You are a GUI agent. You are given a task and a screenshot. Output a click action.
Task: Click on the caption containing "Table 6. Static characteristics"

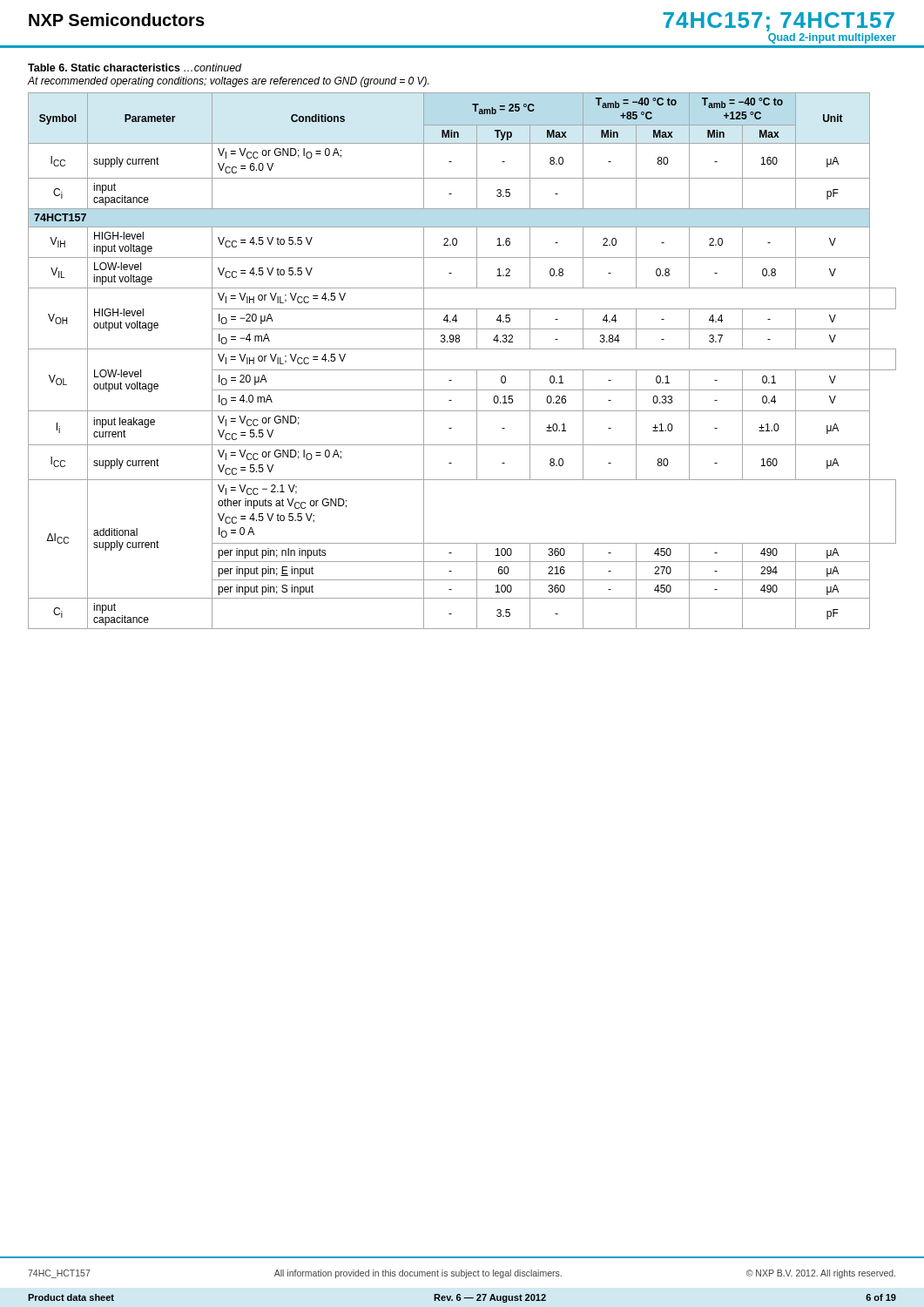[x=229, y=74]
